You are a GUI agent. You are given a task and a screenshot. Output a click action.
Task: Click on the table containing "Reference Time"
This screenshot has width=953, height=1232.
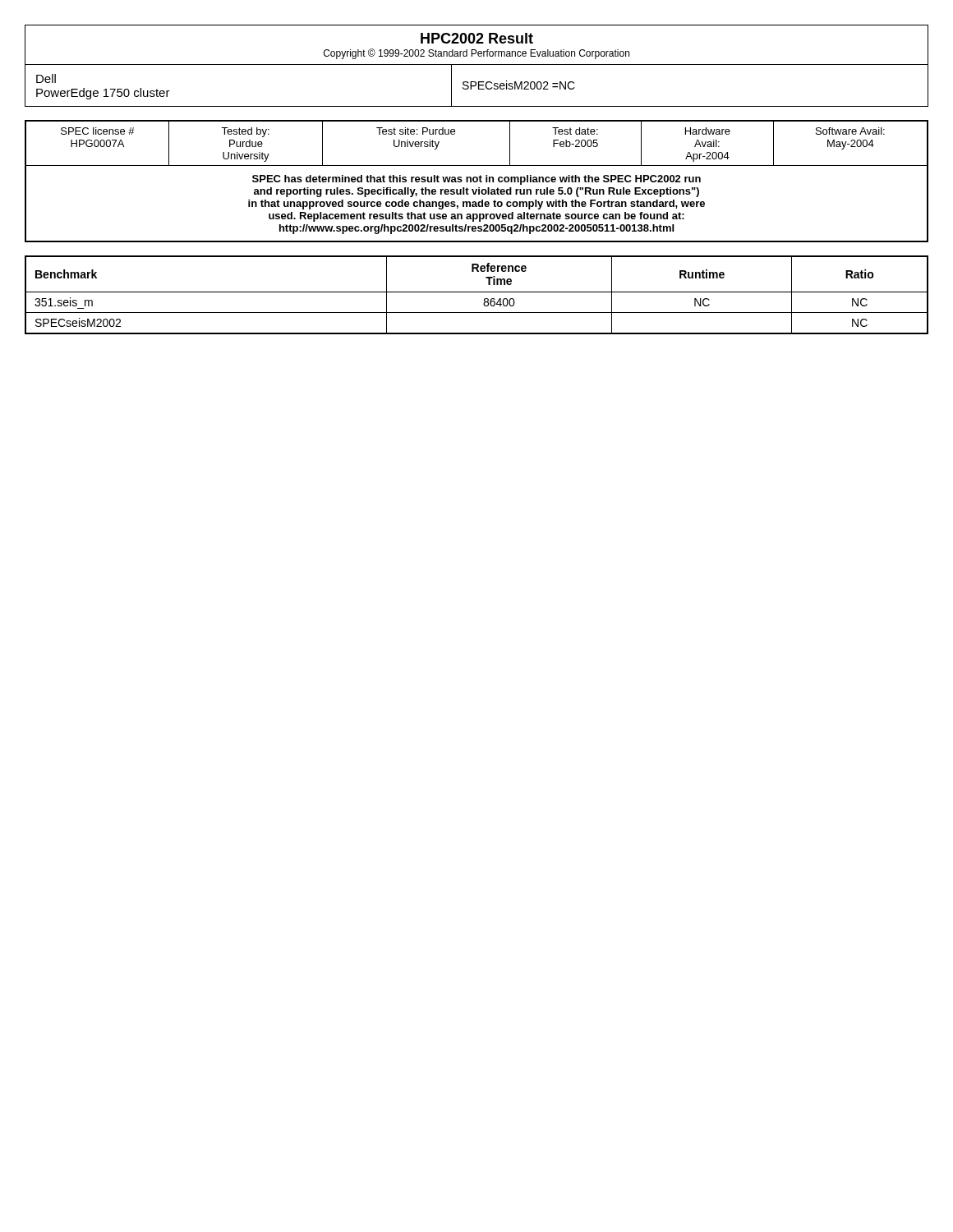click(476, 295)
